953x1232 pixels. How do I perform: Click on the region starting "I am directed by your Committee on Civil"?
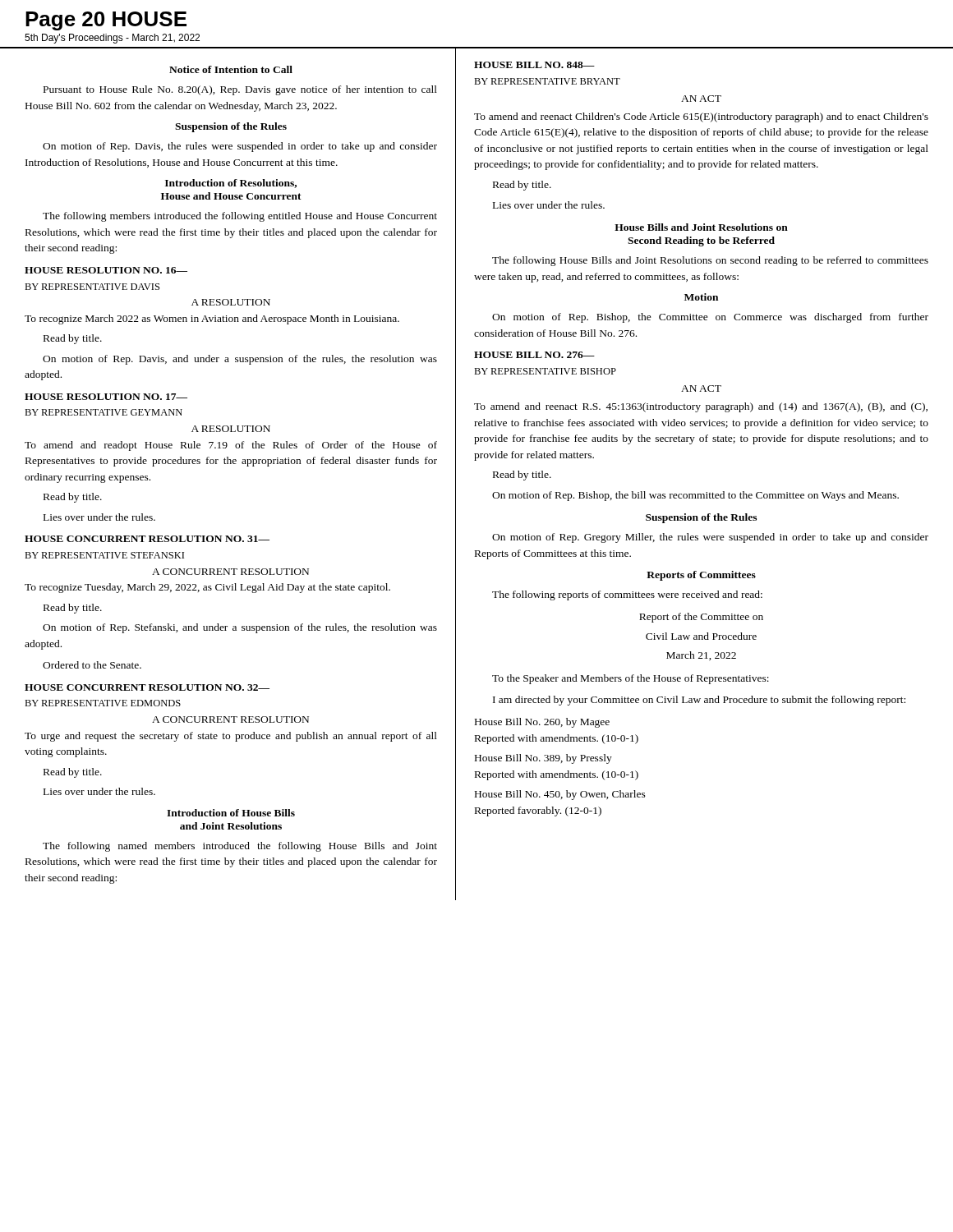pos(701,700)
